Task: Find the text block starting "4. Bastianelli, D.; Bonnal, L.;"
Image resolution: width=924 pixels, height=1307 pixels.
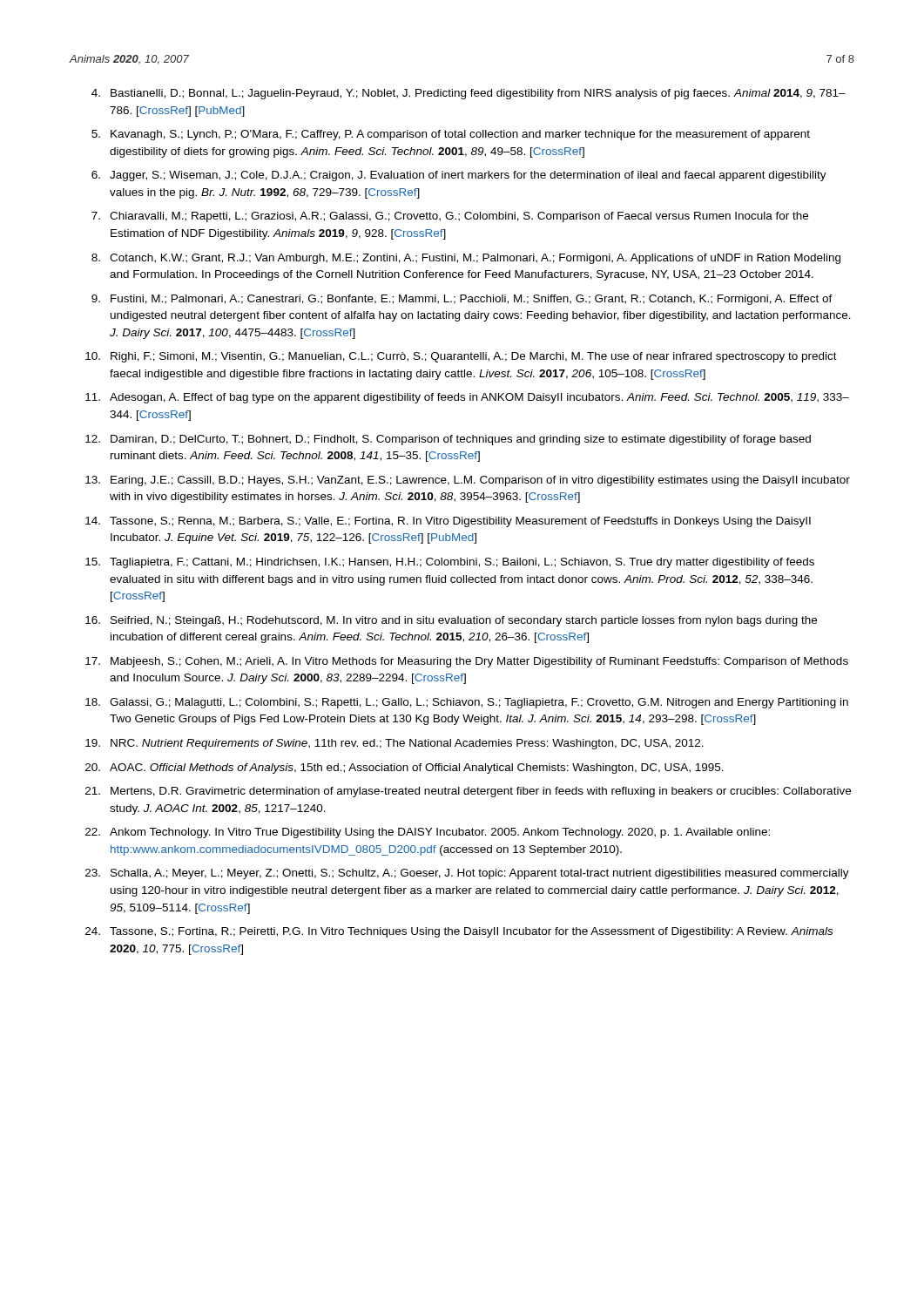Action: tap(462, 102)
